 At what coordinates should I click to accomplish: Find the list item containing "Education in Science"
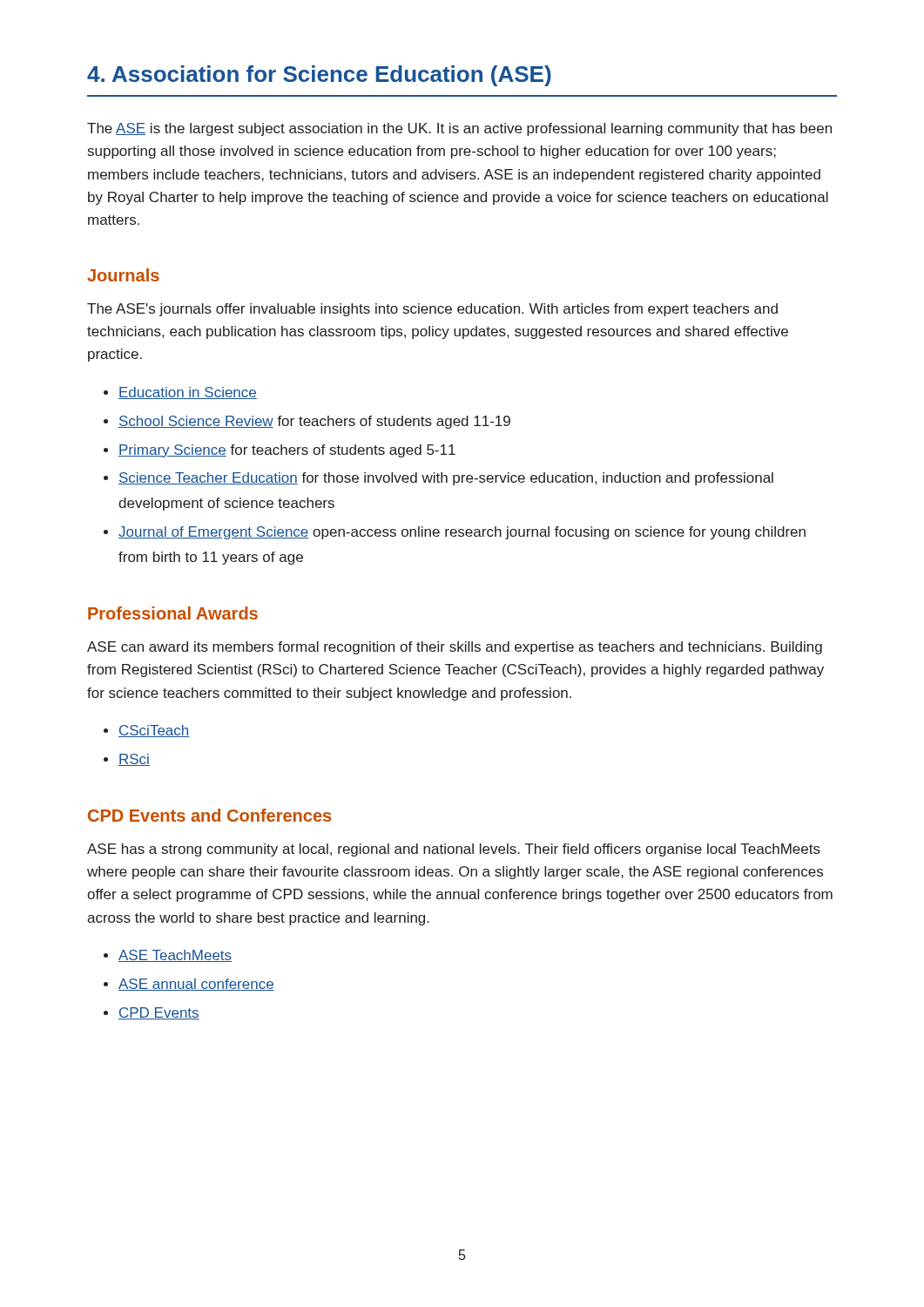pyautogui.click(x=188, y=392)
